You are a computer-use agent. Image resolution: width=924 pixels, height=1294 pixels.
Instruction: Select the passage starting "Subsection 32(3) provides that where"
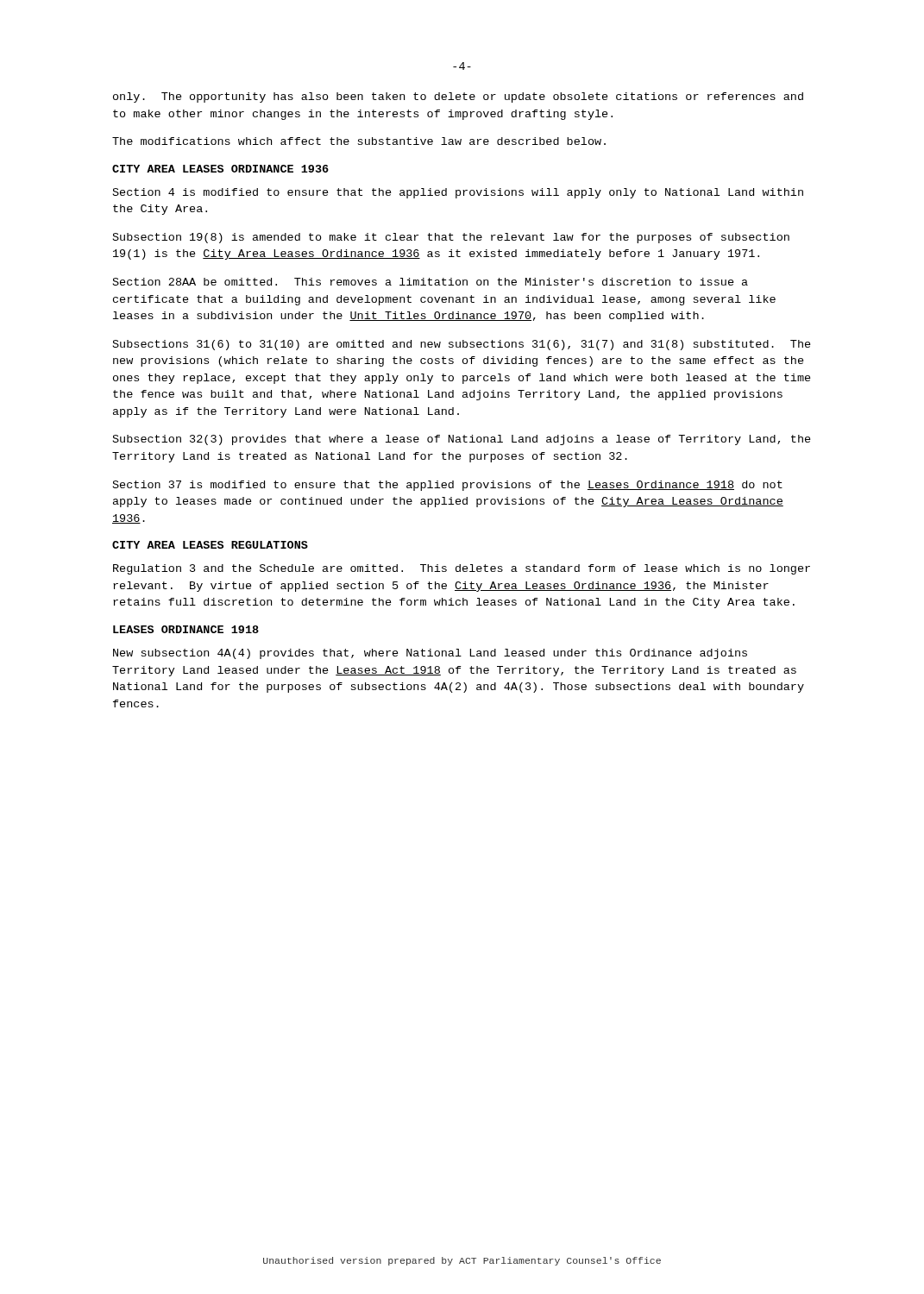pos(462,448)
